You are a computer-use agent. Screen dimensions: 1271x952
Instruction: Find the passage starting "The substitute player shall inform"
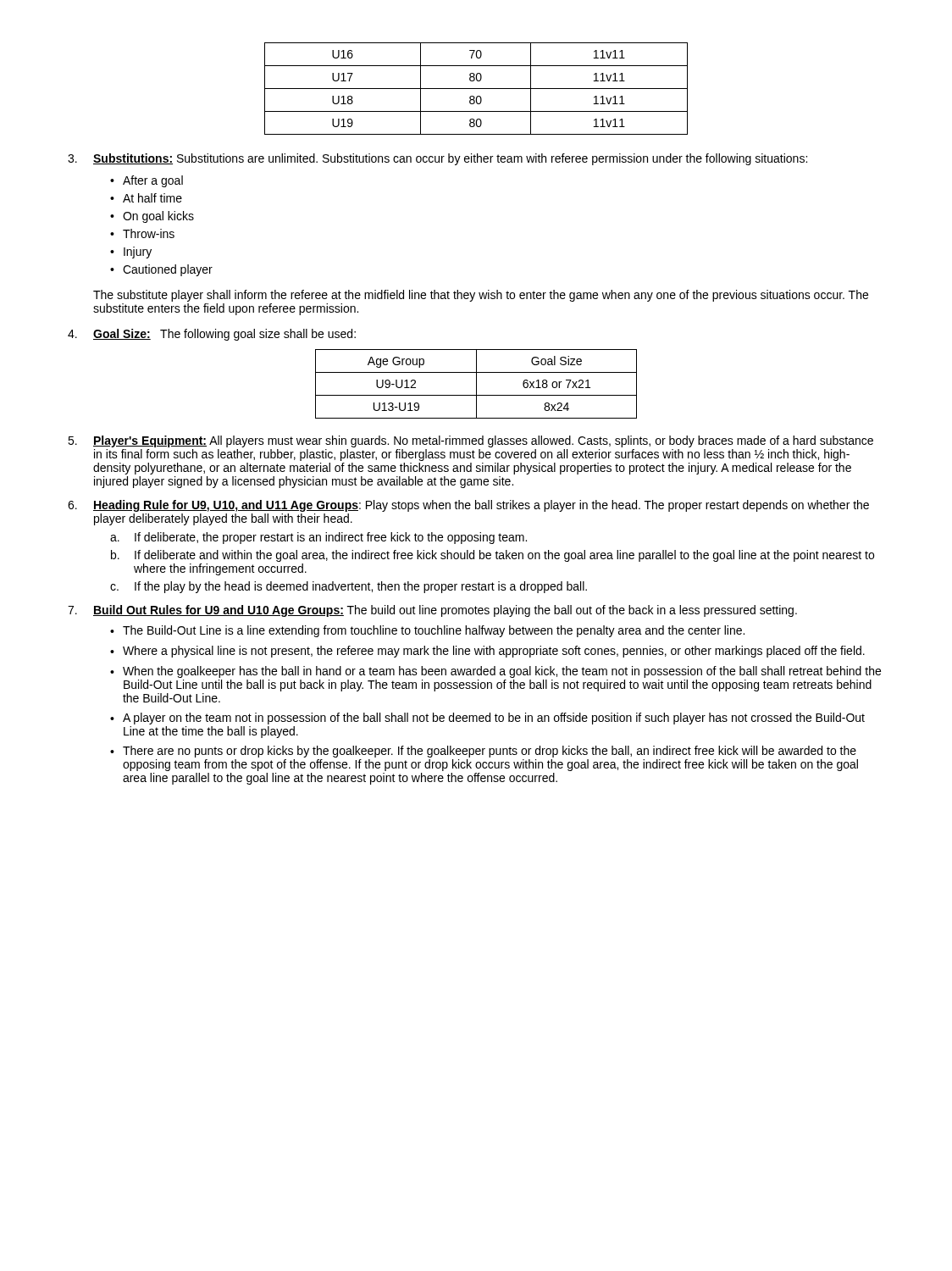[x=481, y=302]
